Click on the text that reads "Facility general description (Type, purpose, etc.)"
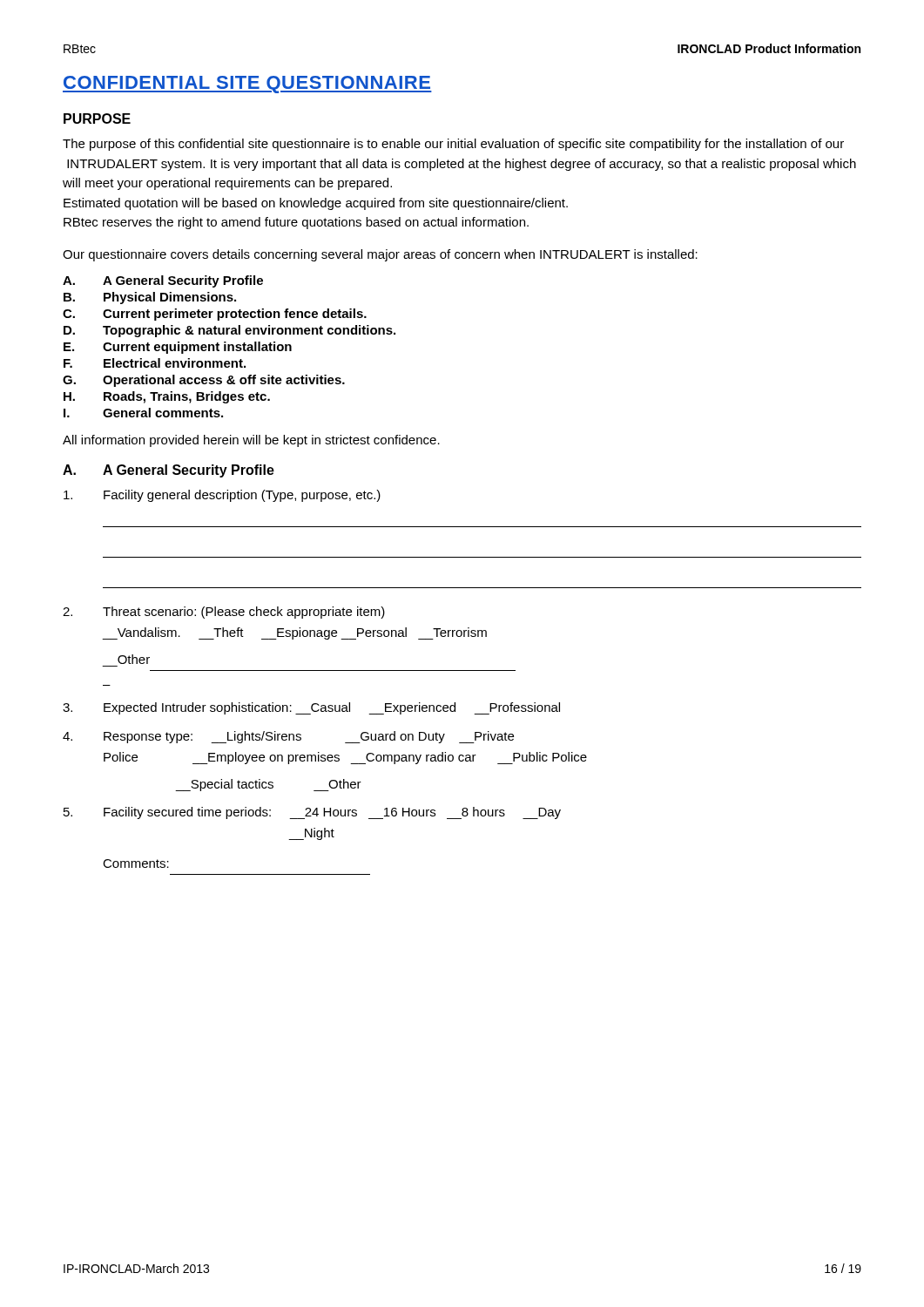 [222, 496]
